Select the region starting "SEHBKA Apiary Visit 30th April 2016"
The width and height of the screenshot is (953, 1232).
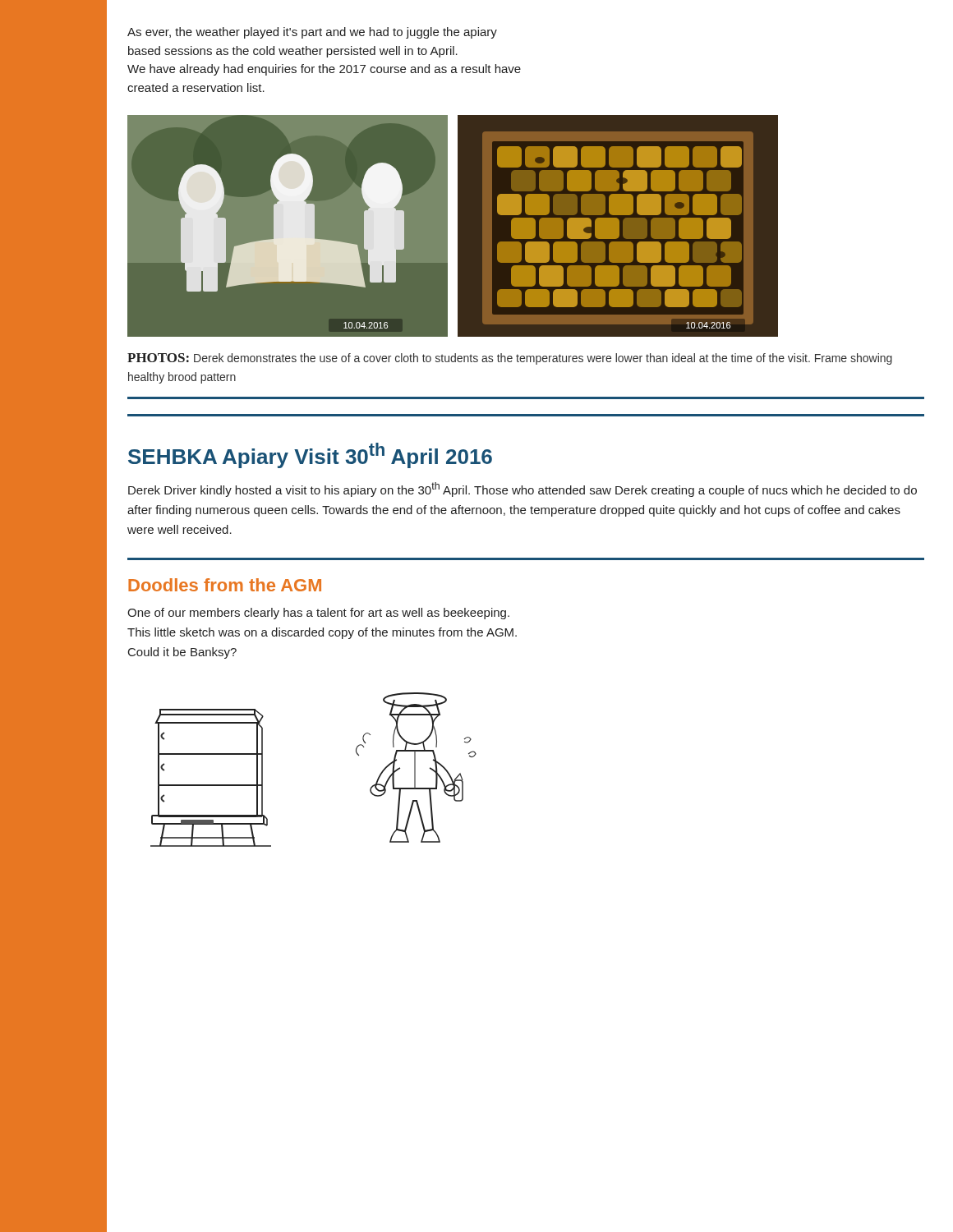point(310,454)
